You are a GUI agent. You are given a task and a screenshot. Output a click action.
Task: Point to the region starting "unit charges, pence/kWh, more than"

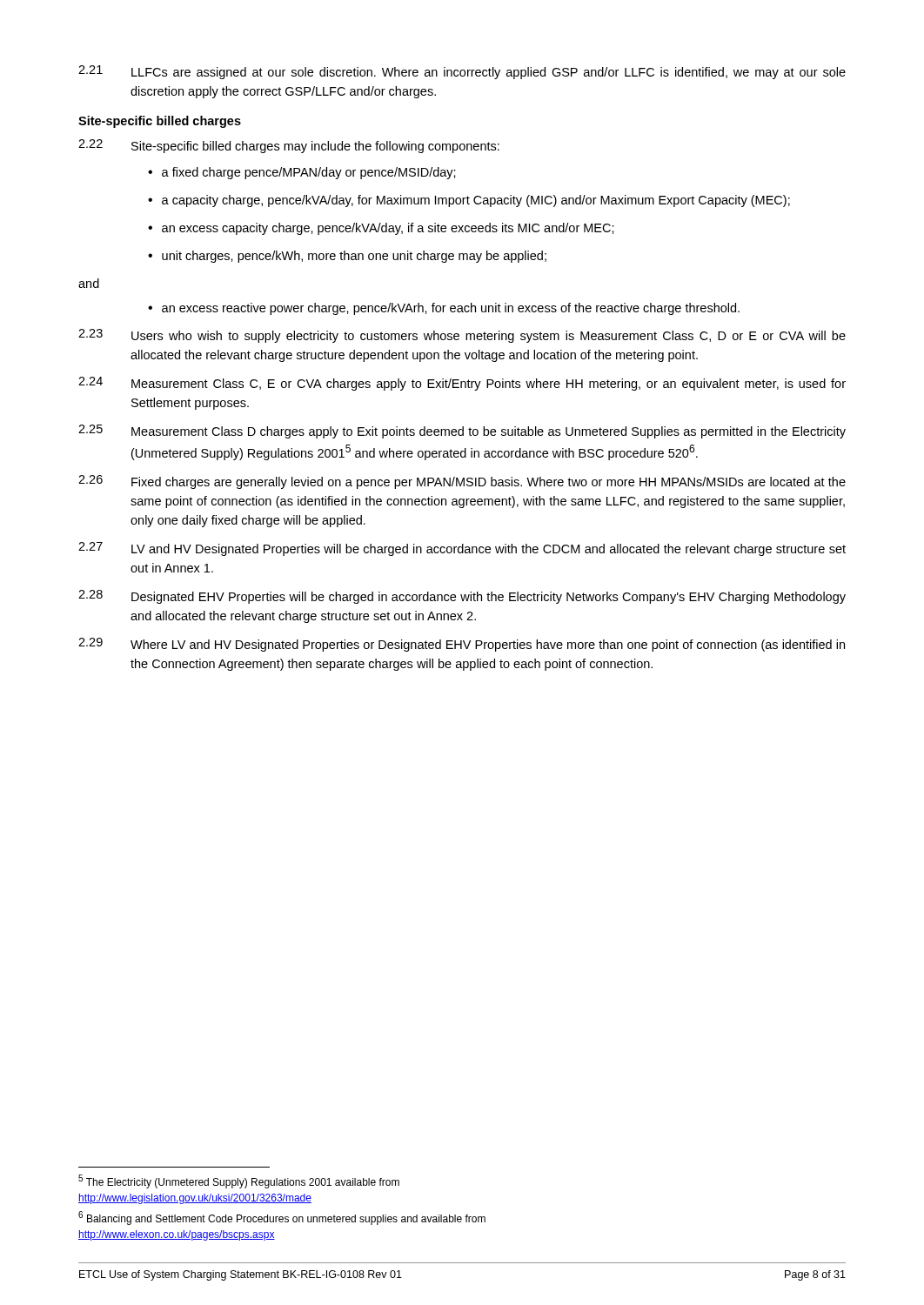[354, 256]
